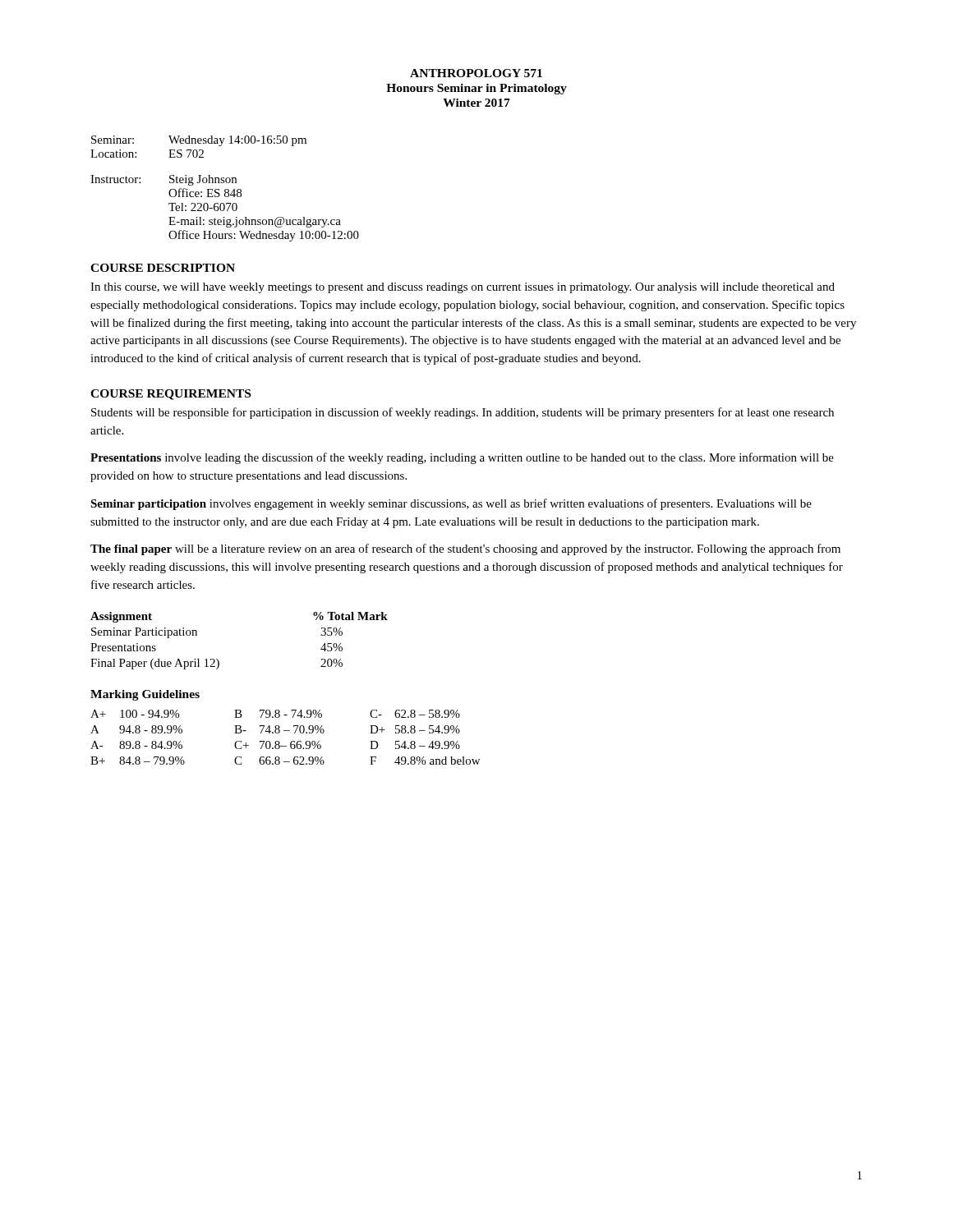This screenshot has height=1232, width=953.
Task: Click the passage that begins "Presentations involve leading the discussion of"
Action: point(462,467)
